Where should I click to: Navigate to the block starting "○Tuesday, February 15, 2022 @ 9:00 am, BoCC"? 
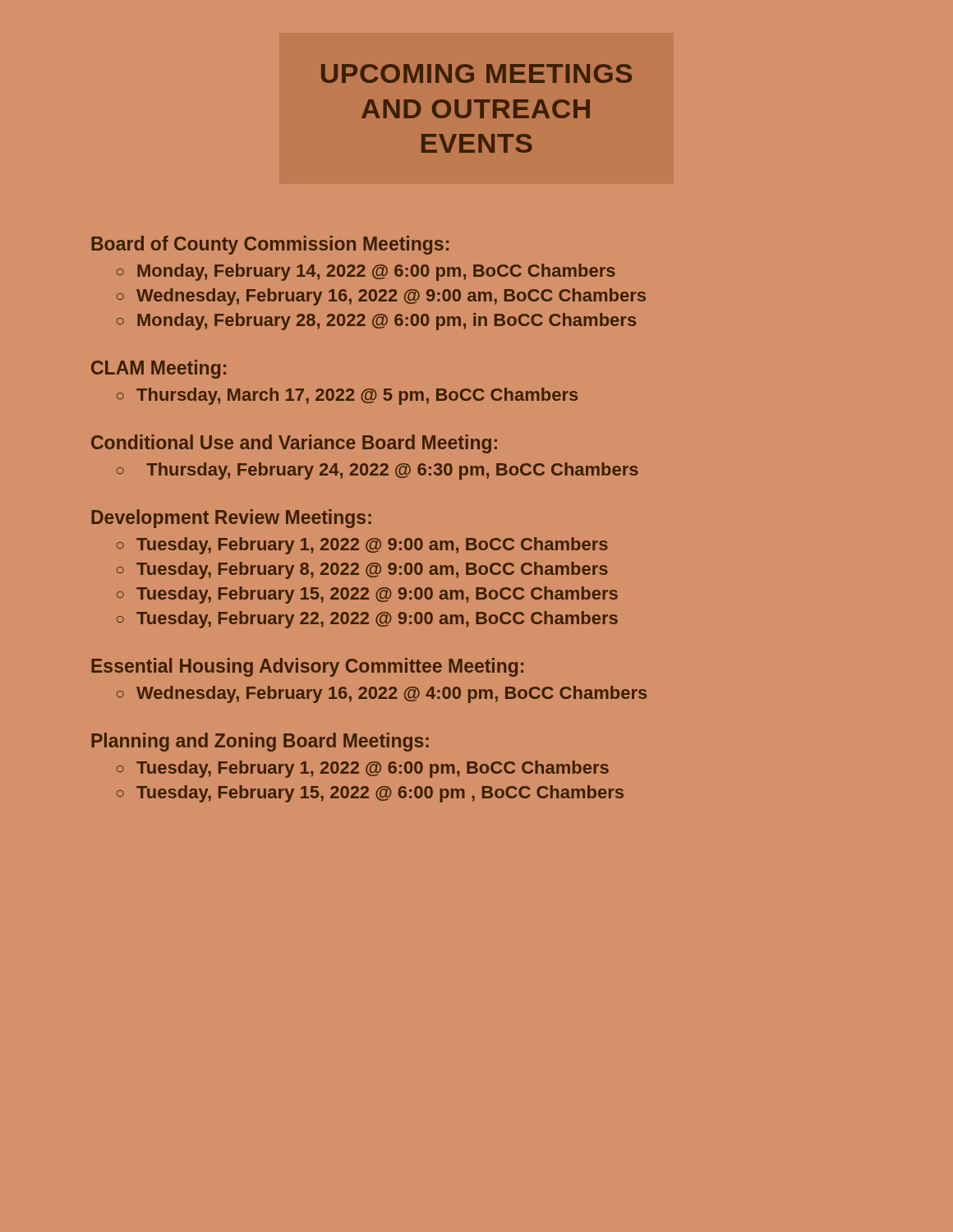(x=367, y=593)
